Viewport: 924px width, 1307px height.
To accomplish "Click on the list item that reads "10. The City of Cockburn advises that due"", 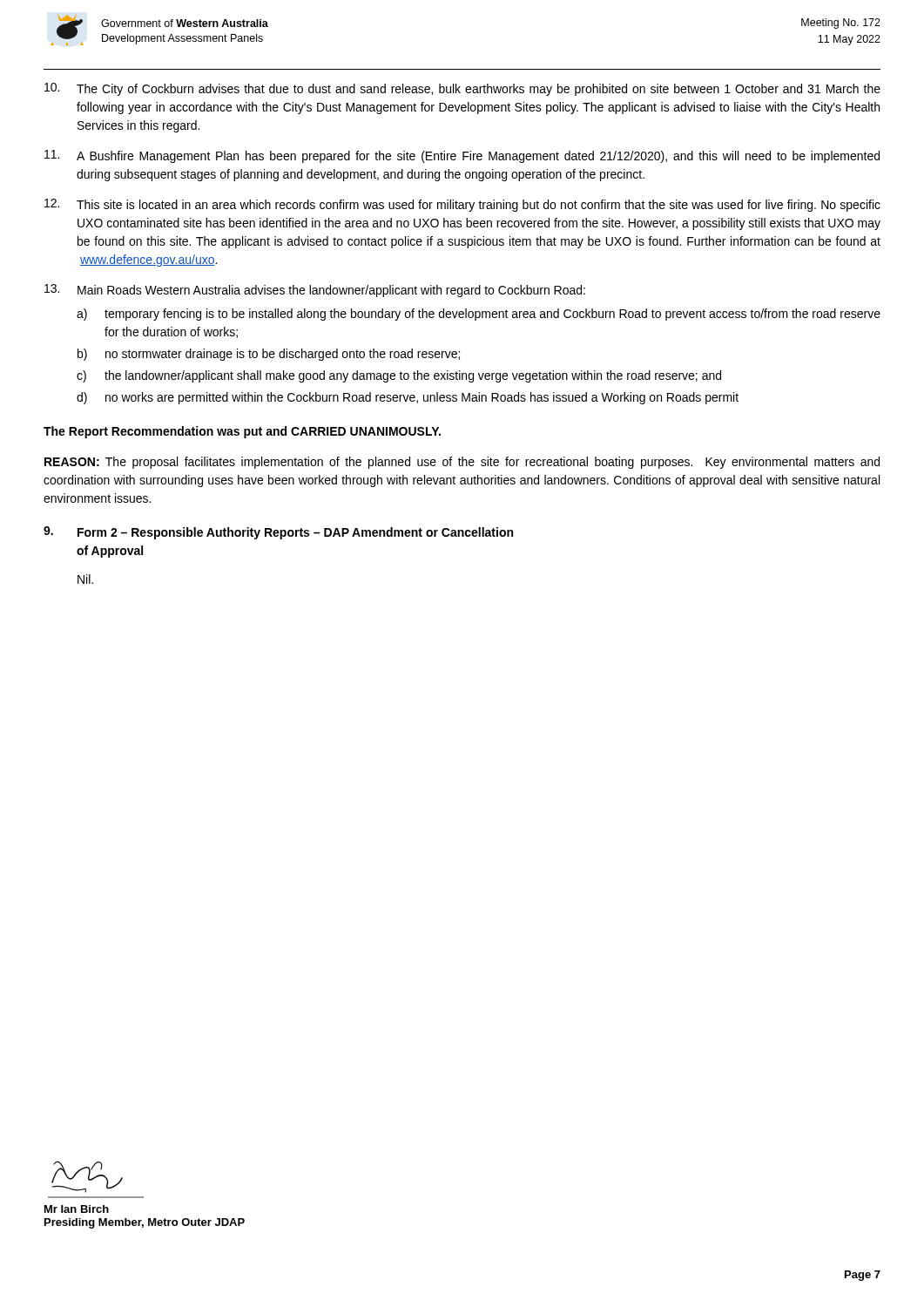I will pos(462,108).
